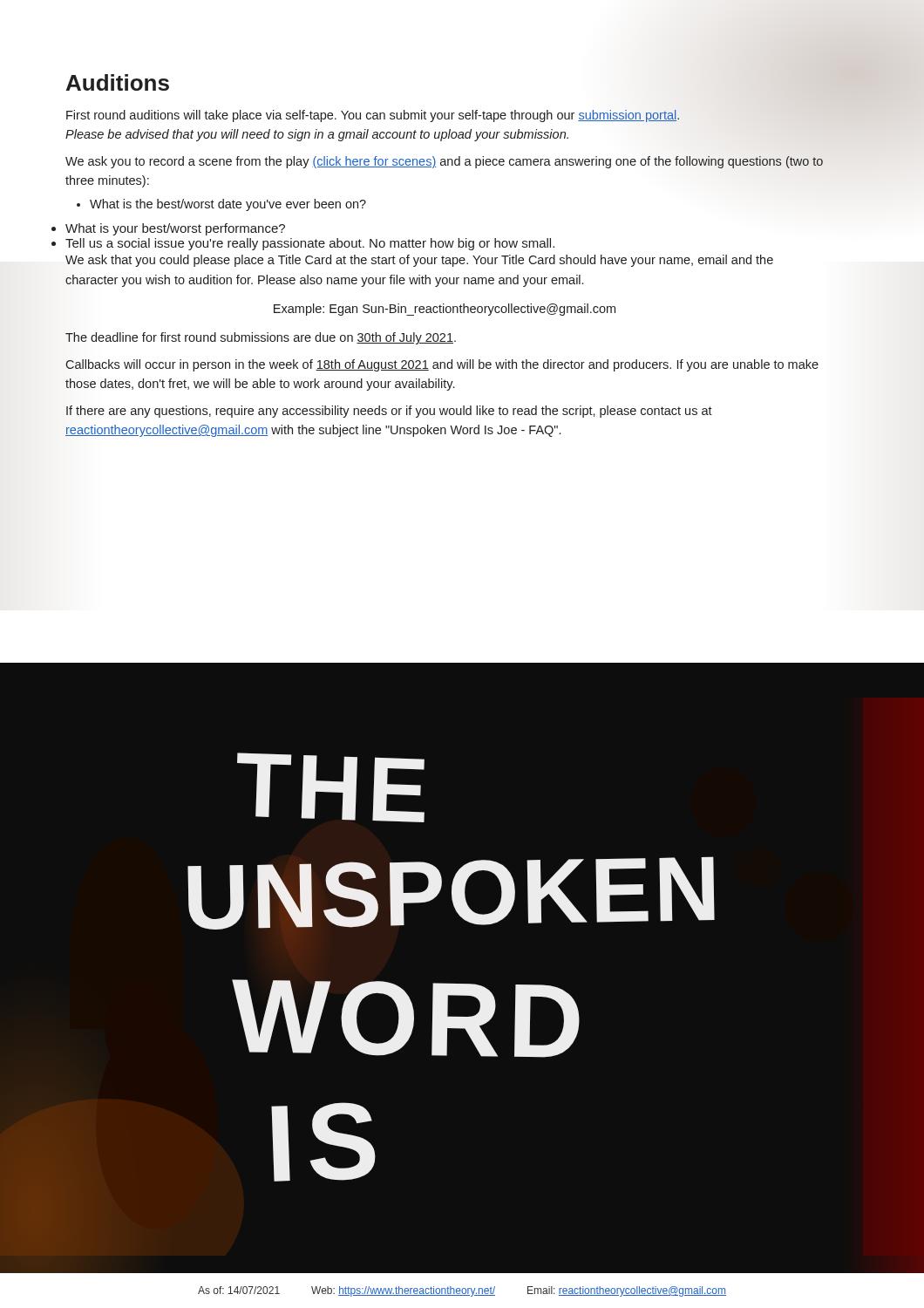Find the list item containing "What is your best/worst"
Screen dimensions: 1308x924
175,229
